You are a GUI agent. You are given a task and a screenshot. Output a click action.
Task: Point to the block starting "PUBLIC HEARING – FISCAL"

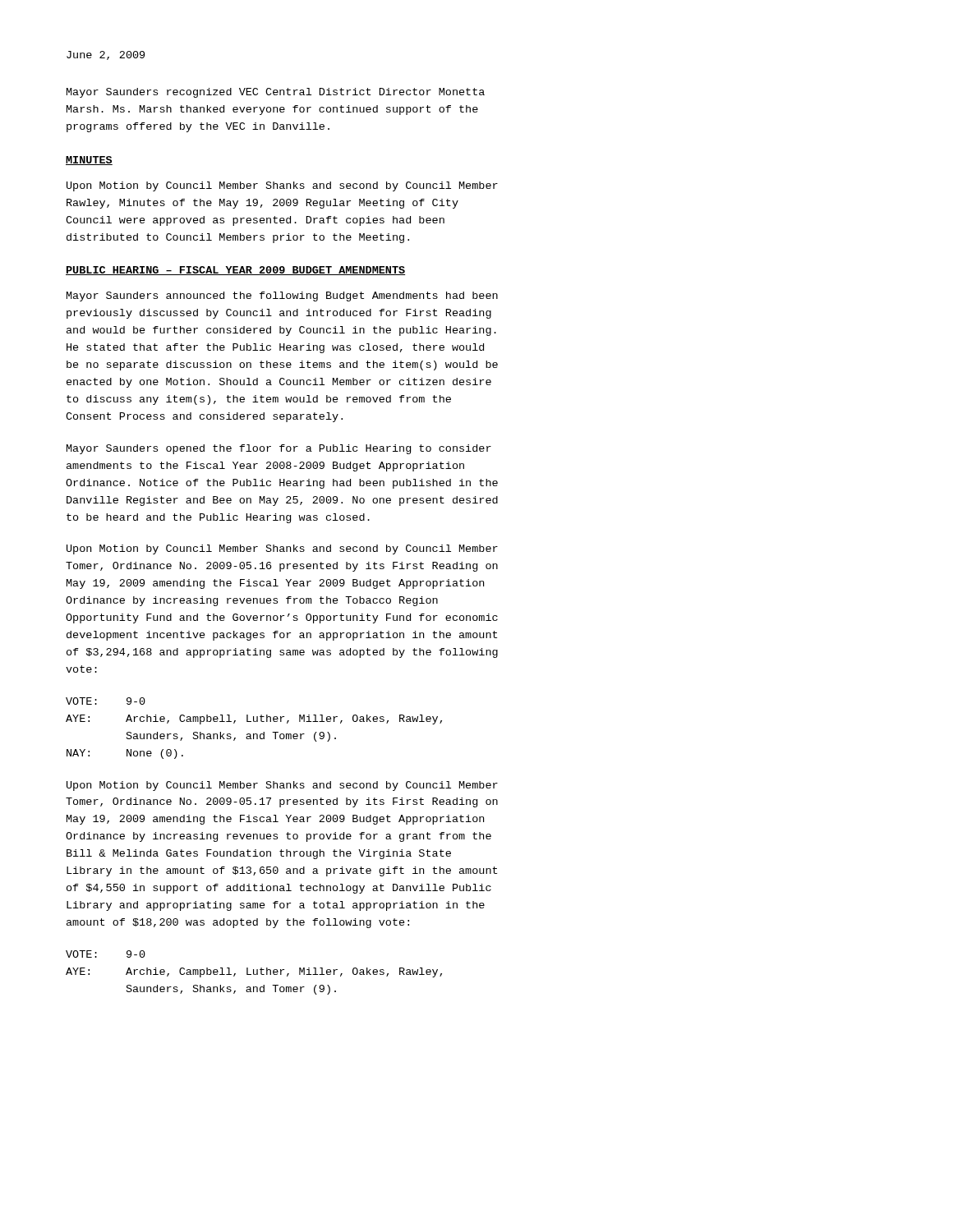tap(235, 271)
